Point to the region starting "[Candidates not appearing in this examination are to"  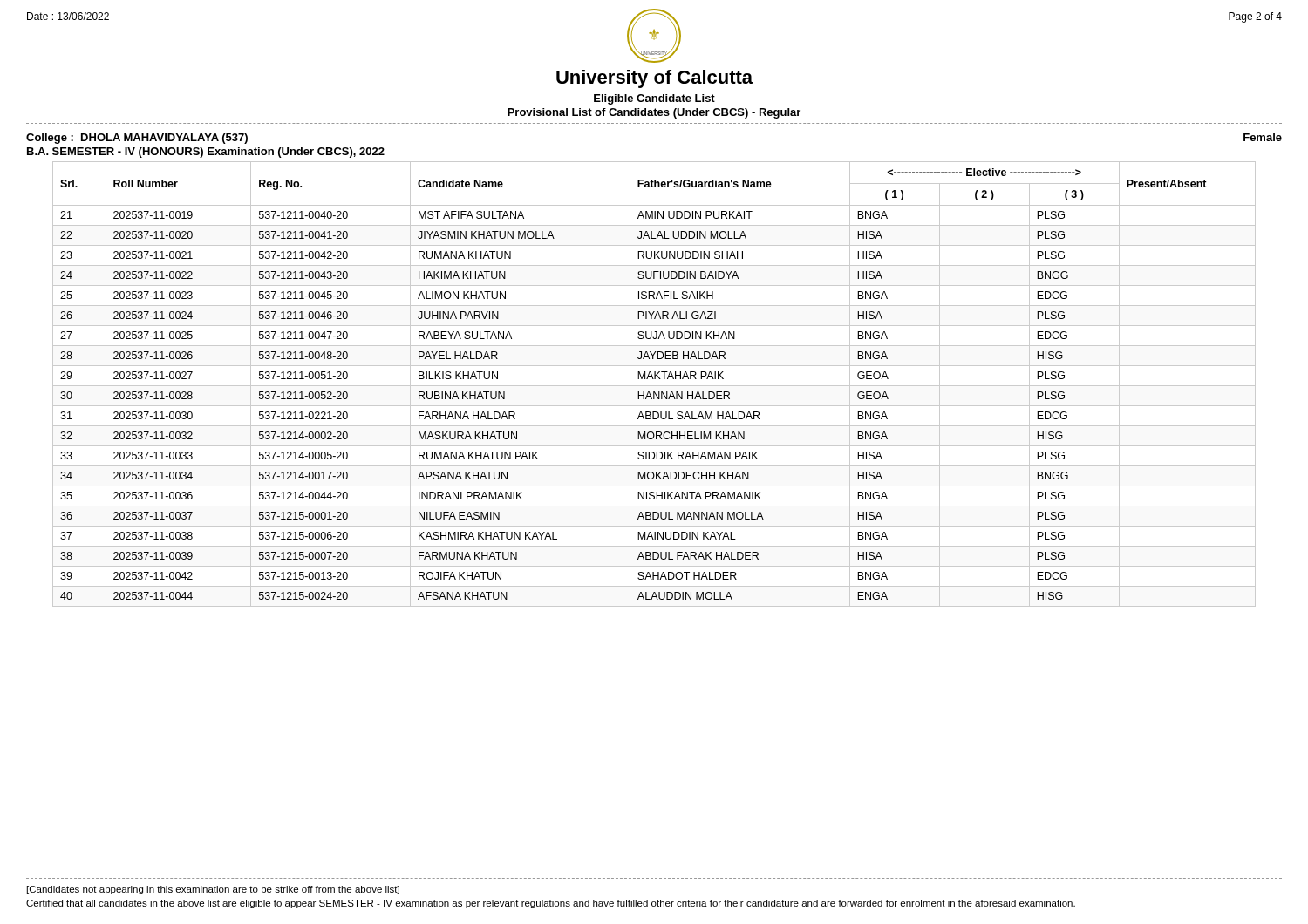(x=213, y=889)
